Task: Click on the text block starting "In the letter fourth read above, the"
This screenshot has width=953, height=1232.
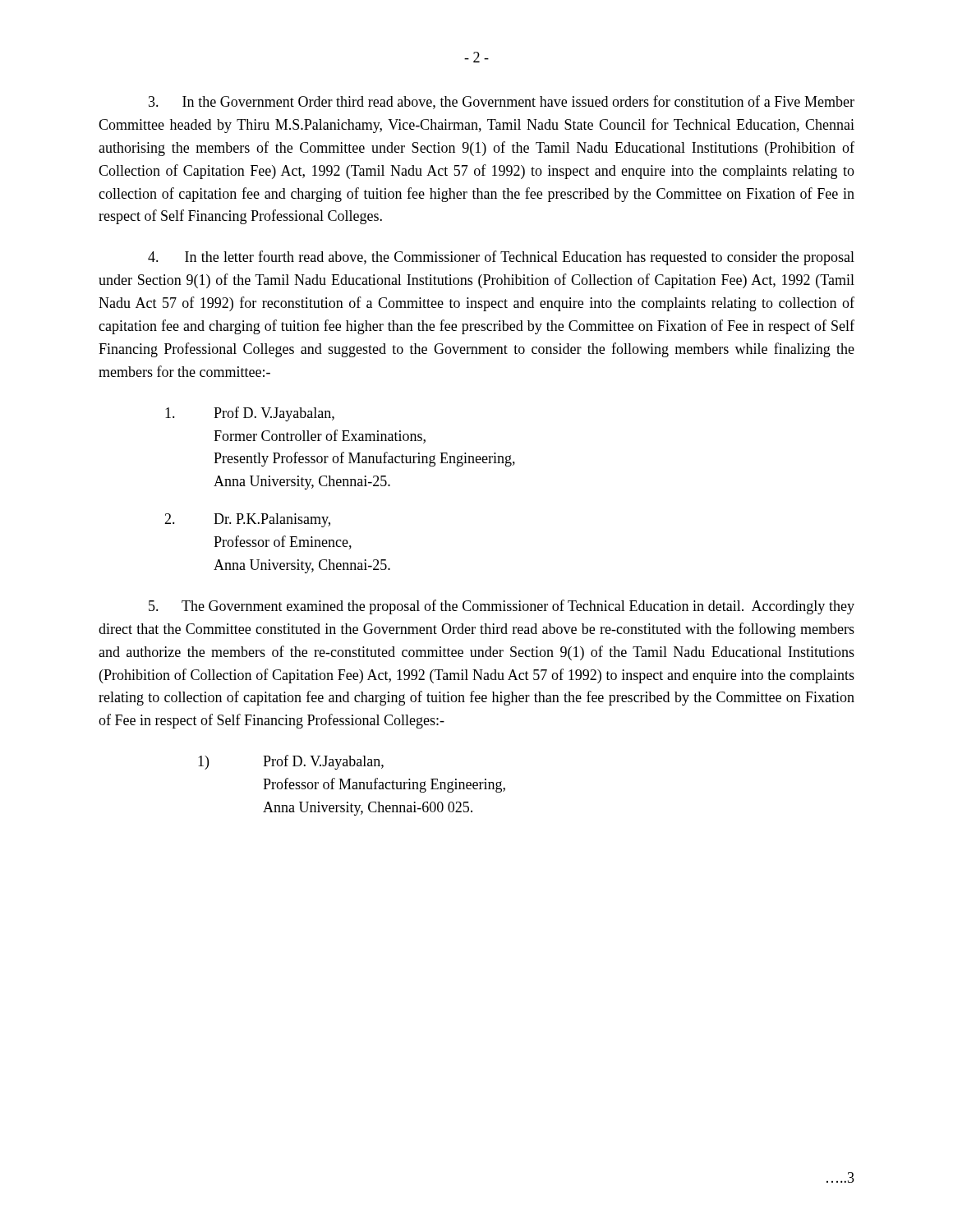Action: [x=476, y=315]
